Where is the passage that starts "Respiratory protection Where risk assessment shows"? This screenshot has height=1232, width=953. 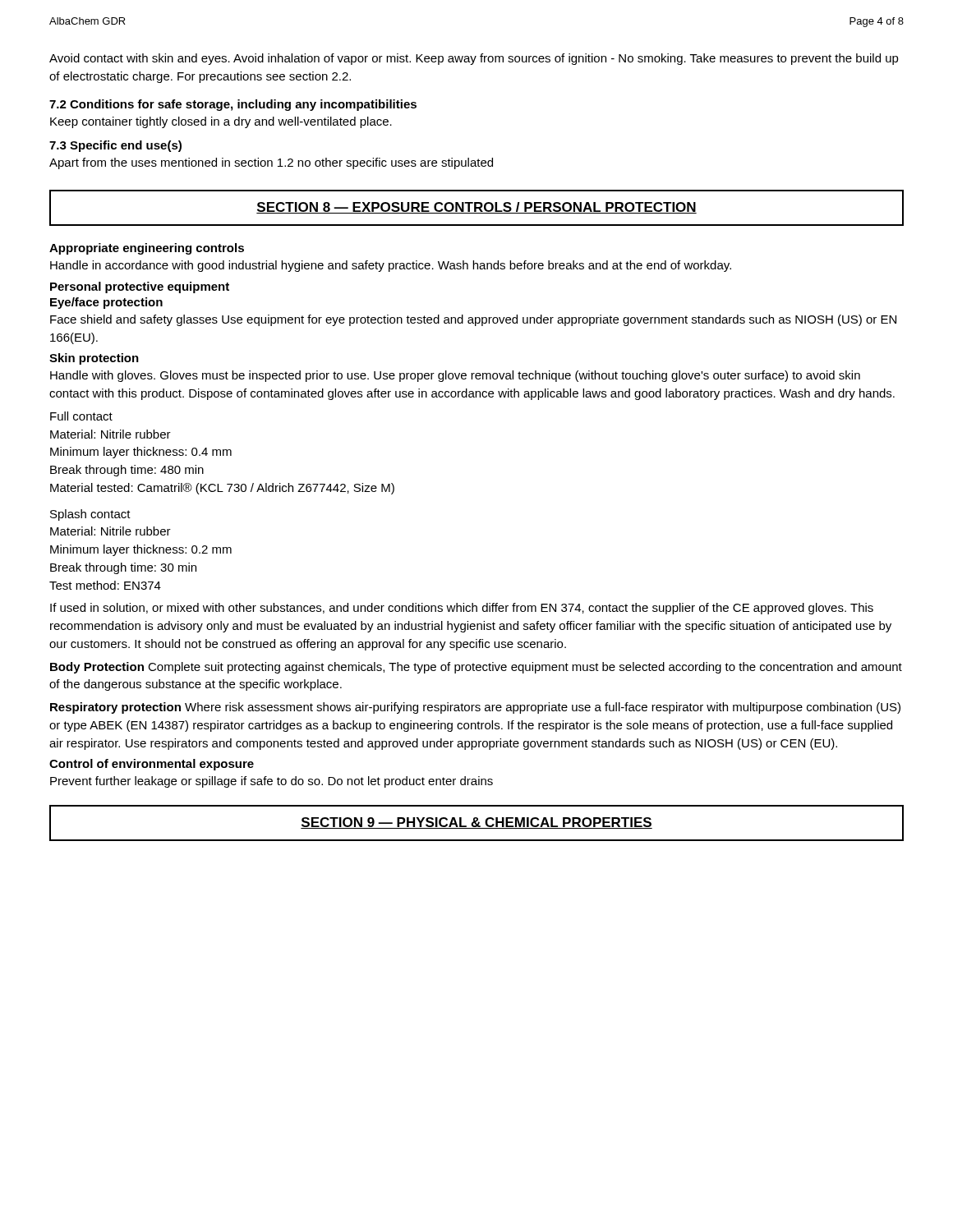click(x=475, y=725)
